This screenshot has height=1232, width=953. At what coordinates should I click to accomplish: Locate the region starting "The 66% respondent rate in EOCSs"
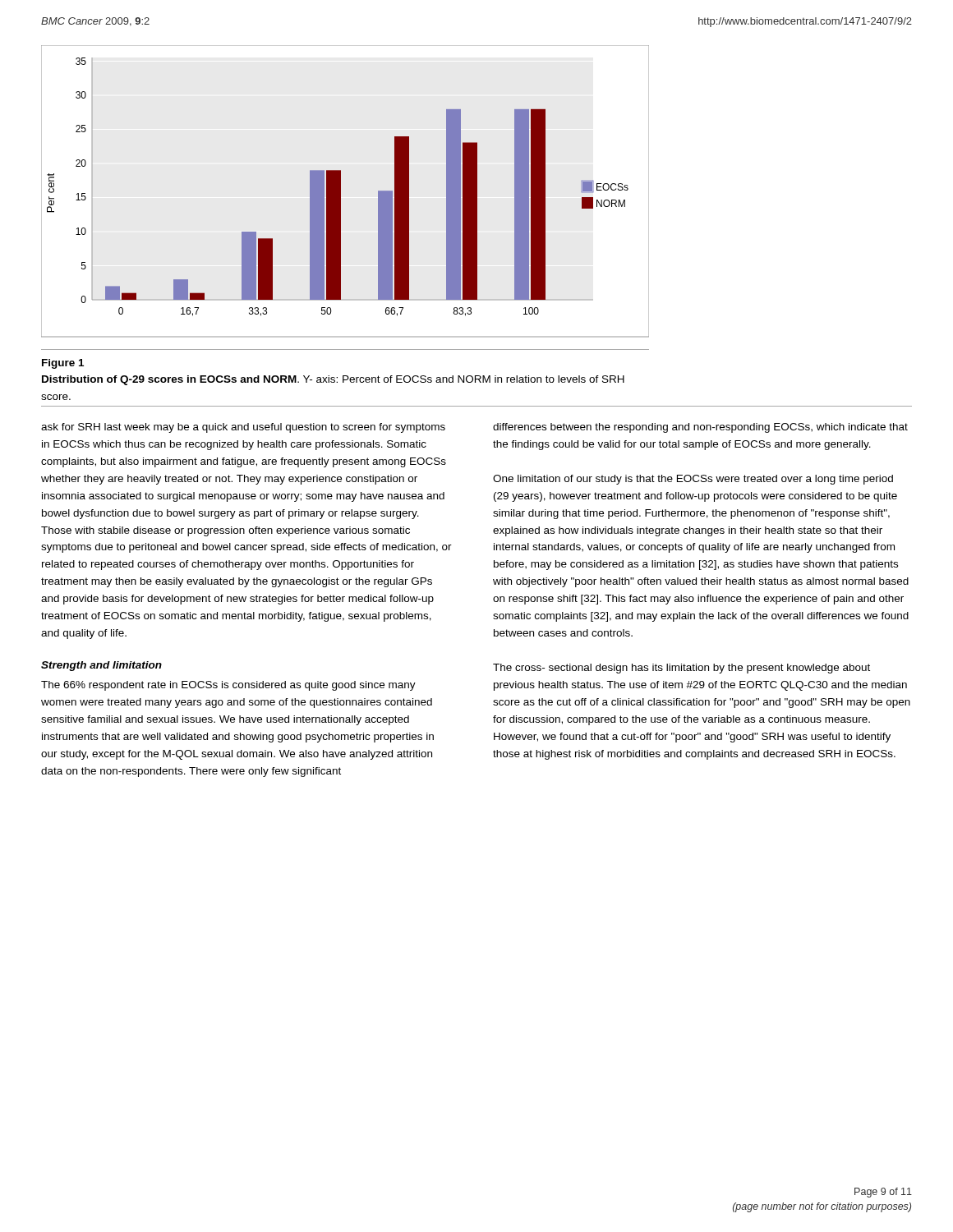point(238,727)
